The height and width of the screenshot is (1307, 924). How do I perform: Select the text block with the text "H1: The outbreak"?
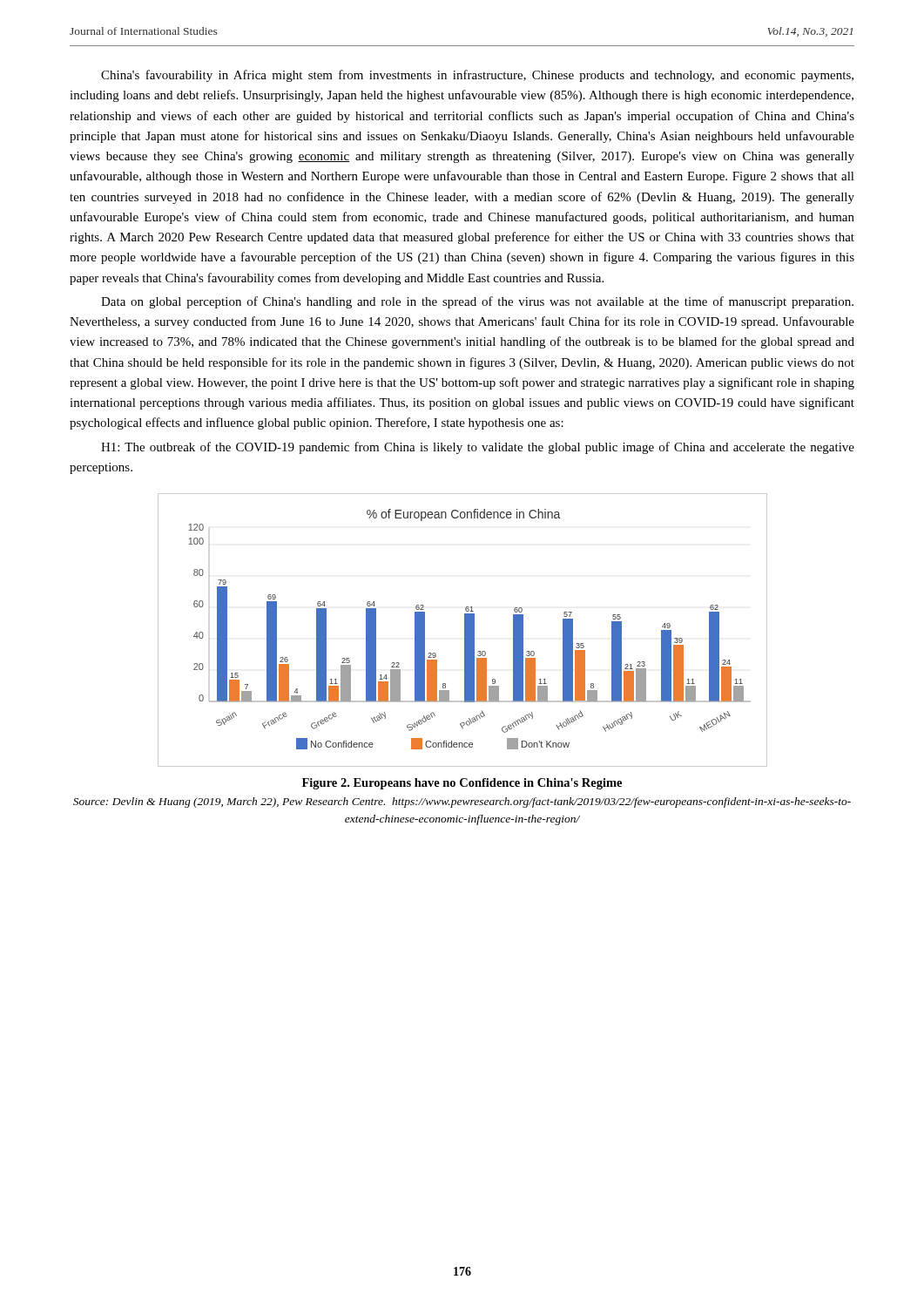[462, 457]
